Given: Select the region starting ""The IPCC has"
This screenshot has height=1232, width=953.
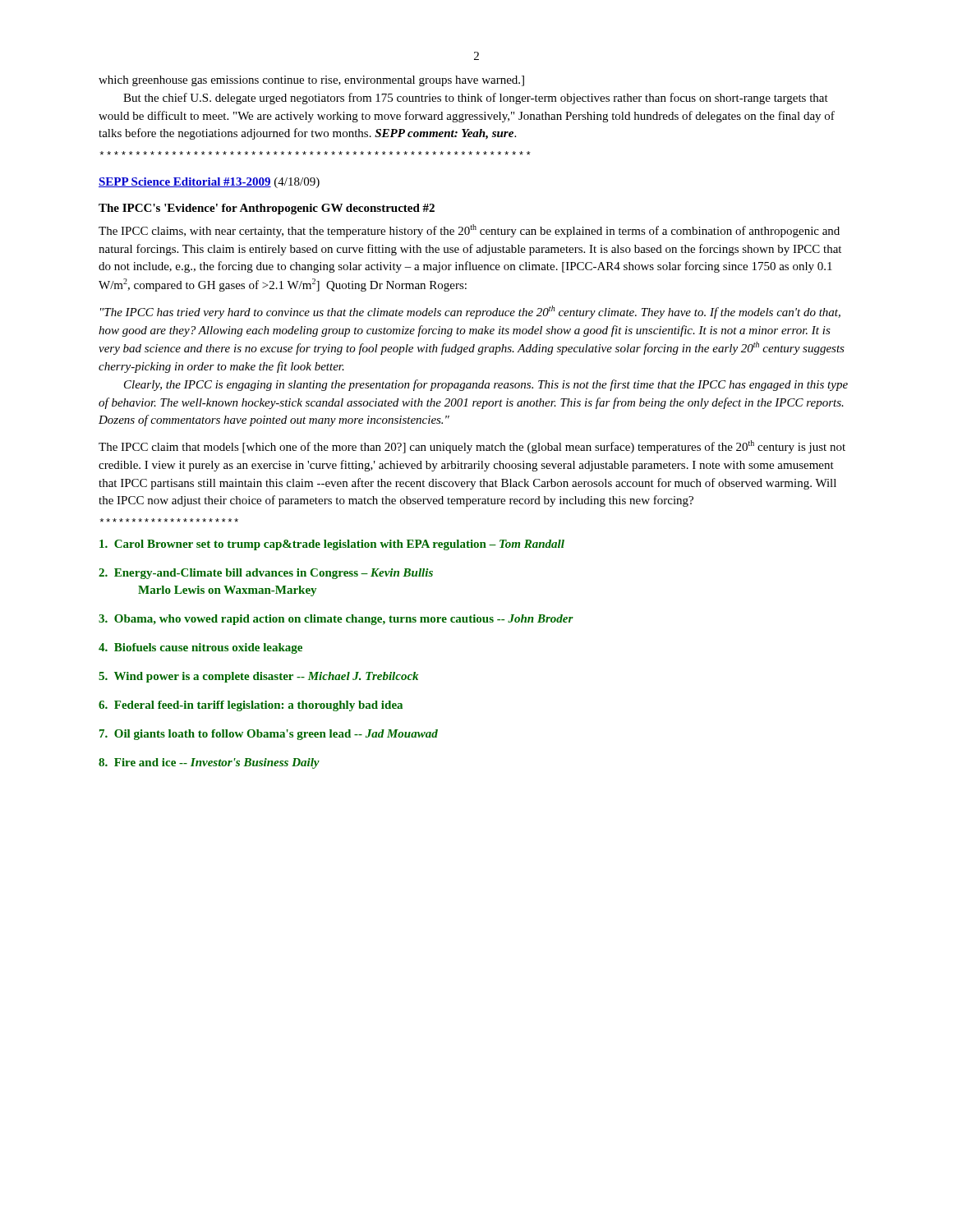Looking at the screenshot, I should (x=473, y=365).
